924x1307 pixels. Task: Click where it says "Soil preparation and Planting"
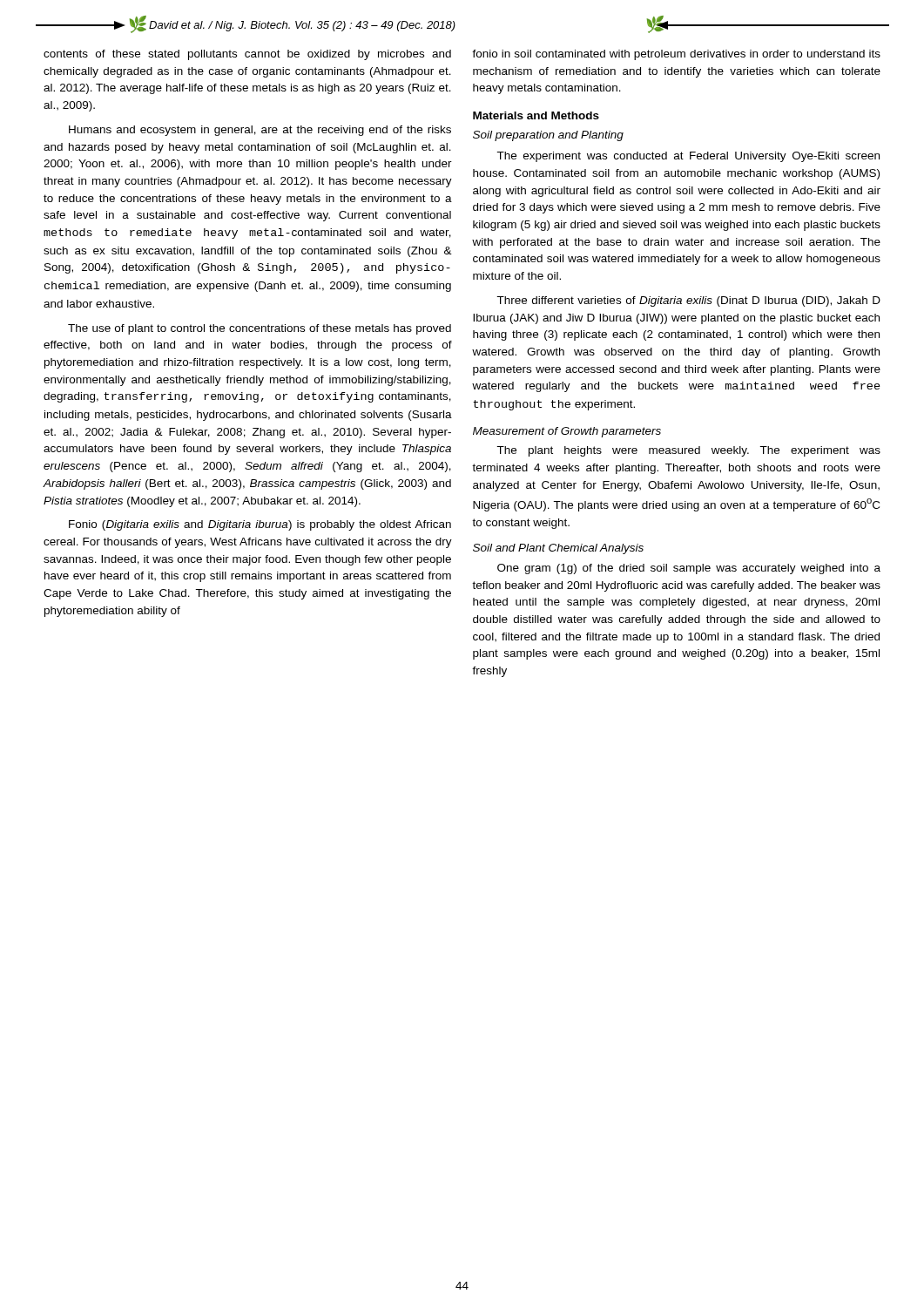[x=548, y=134]
